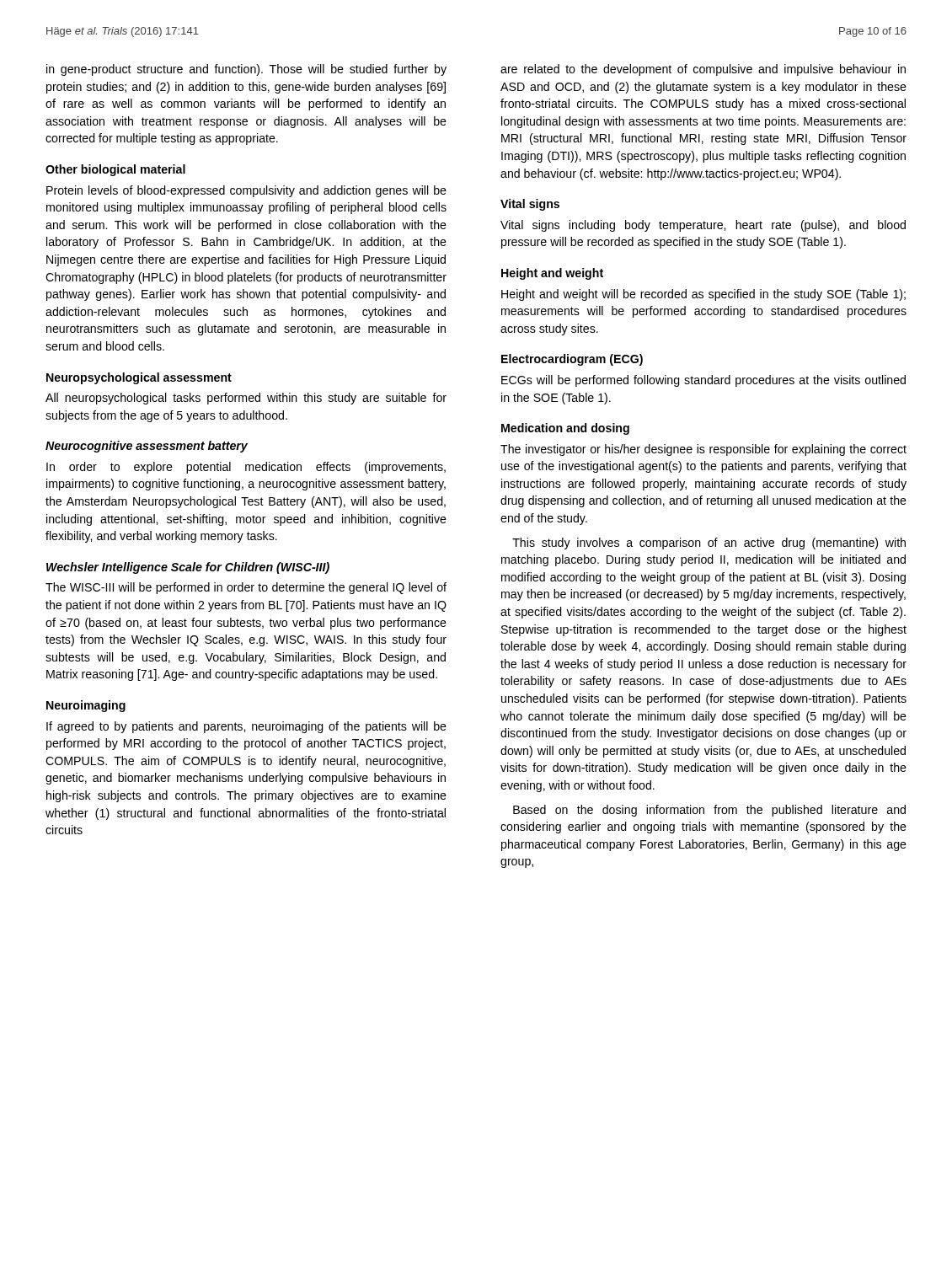
Task: Point to "Wechsler Intelligence Scale for Children (WISC-III)"
Action: tap(188, 567)
